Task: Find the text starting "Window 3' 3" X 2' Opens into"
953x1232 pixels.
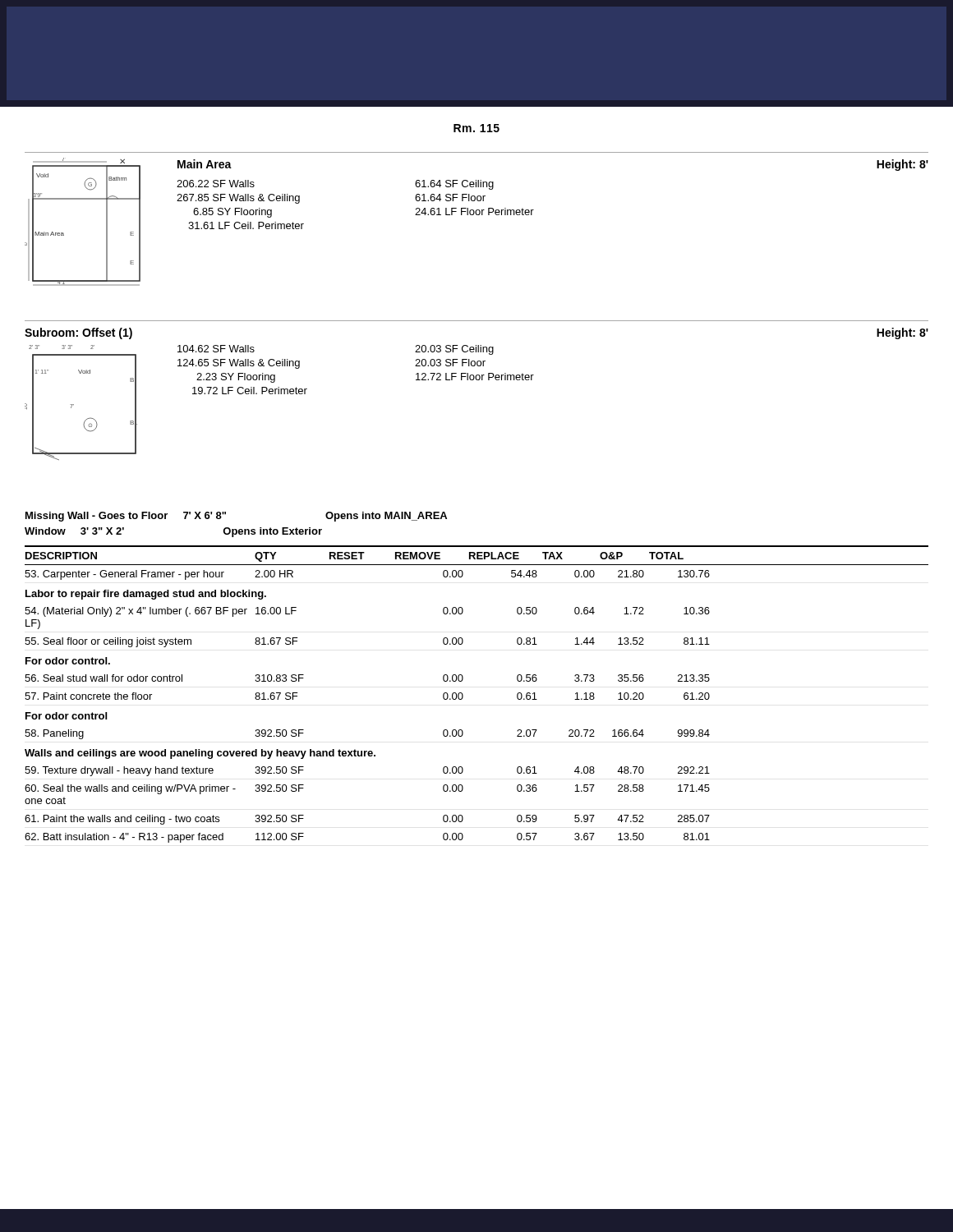Action: click(46, 533)
